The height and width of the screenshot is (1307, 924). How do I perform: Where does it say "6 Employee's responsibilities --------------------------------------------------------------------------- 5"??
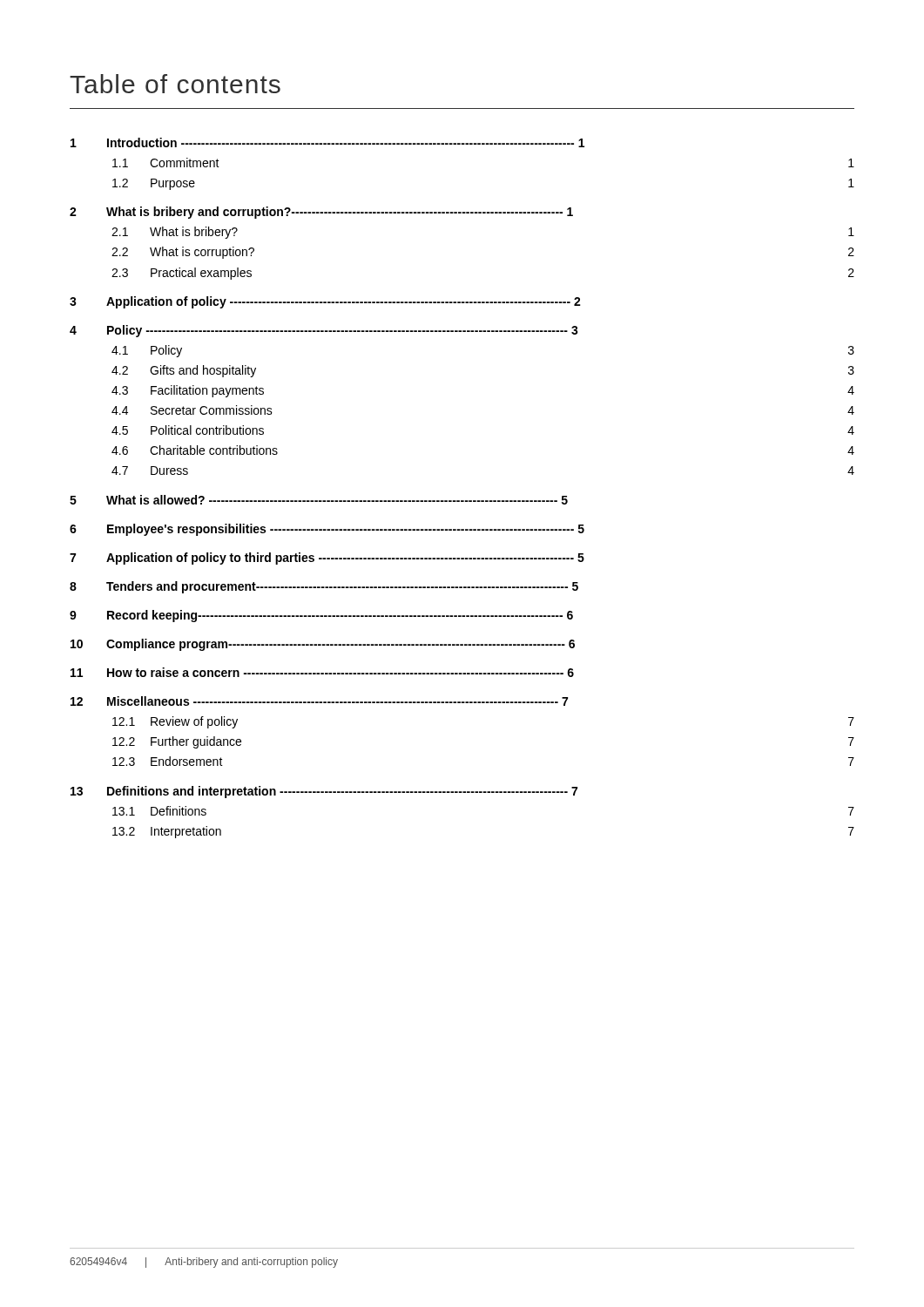tap(462, 529)
